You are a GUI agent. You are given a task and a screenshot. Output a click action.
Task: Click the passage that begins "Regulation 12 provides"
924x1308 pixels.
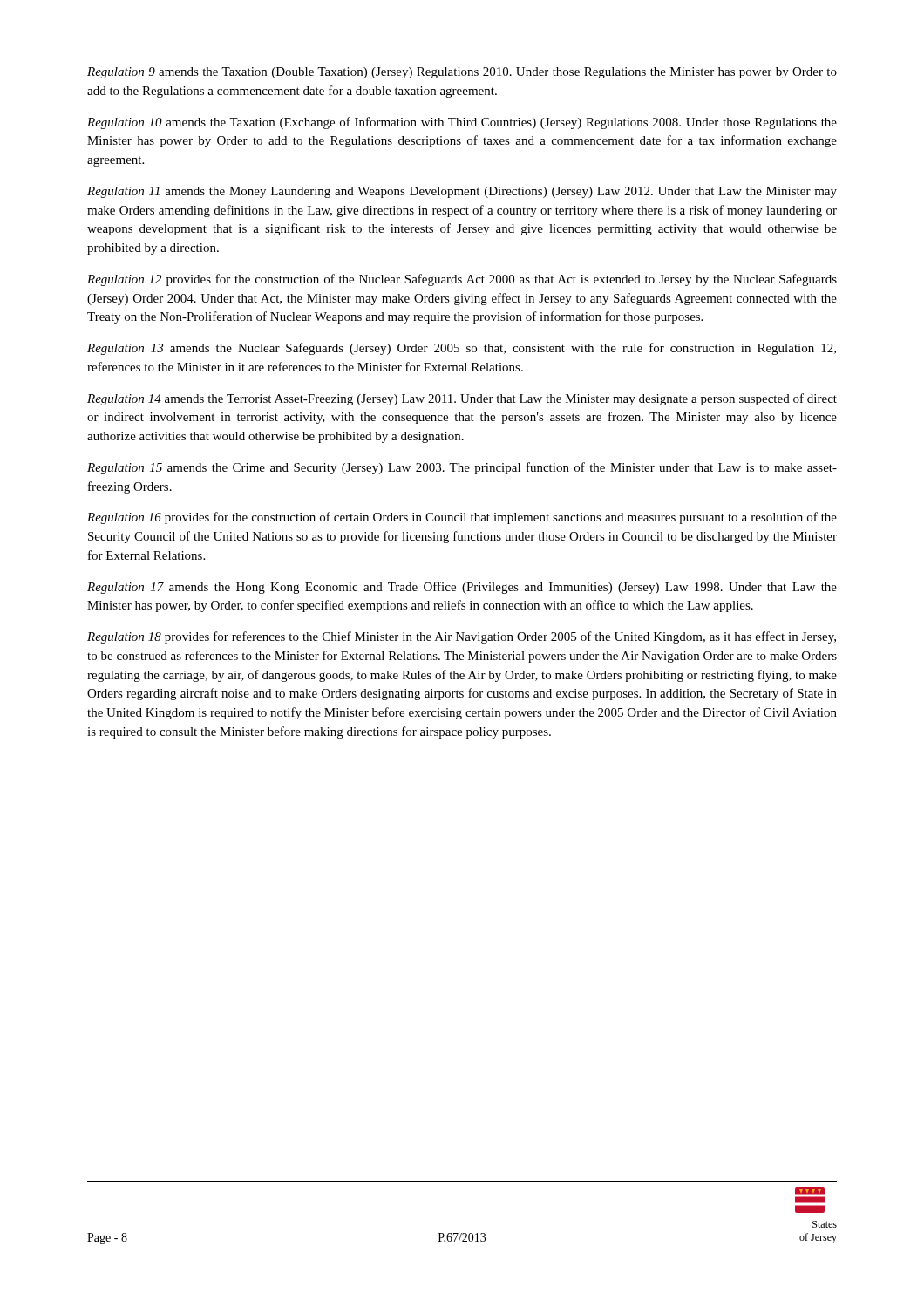[462, 299]
